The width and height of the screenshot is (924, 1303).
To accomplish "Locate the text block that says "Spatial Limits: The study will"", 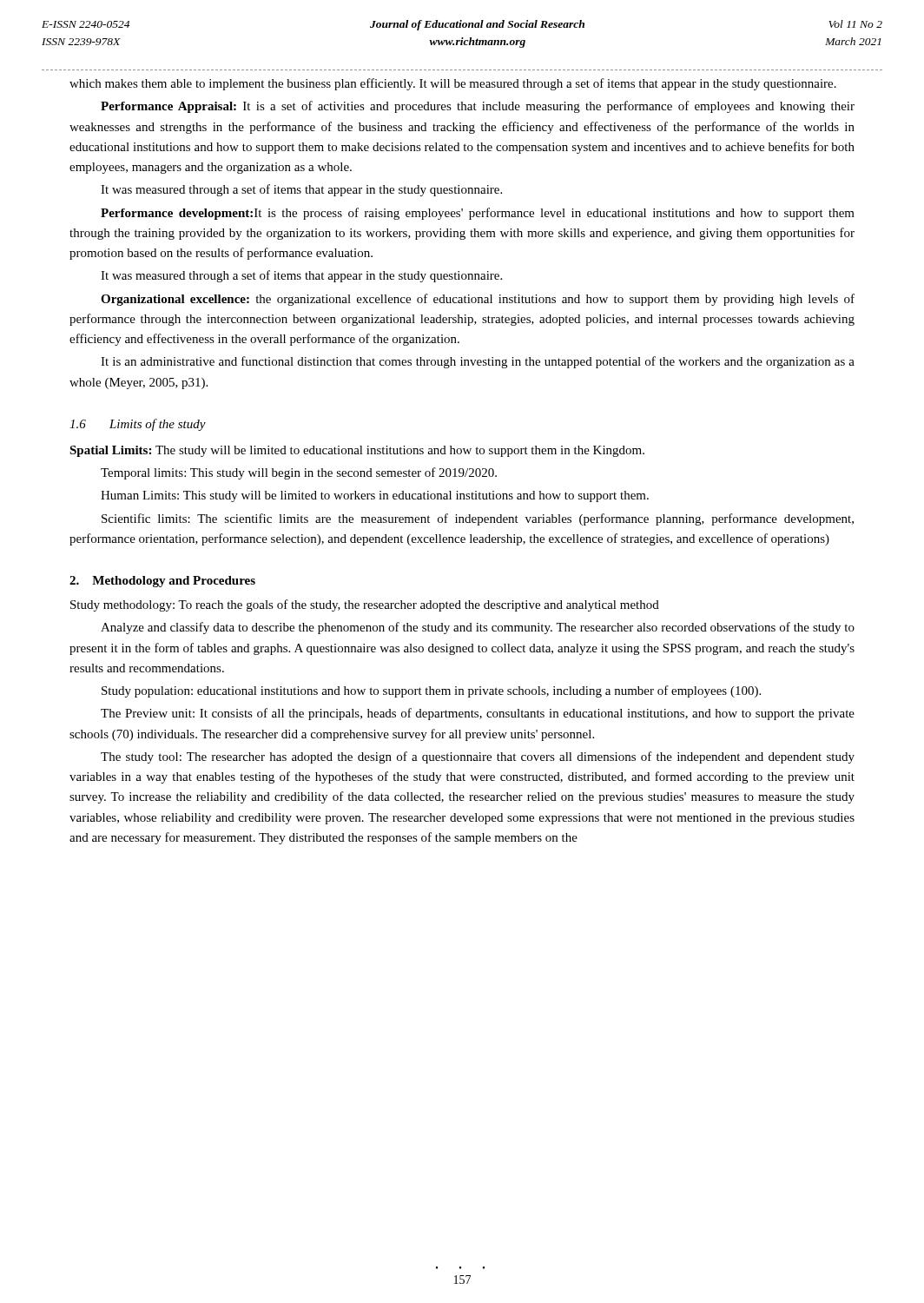I will coord(462,450).
